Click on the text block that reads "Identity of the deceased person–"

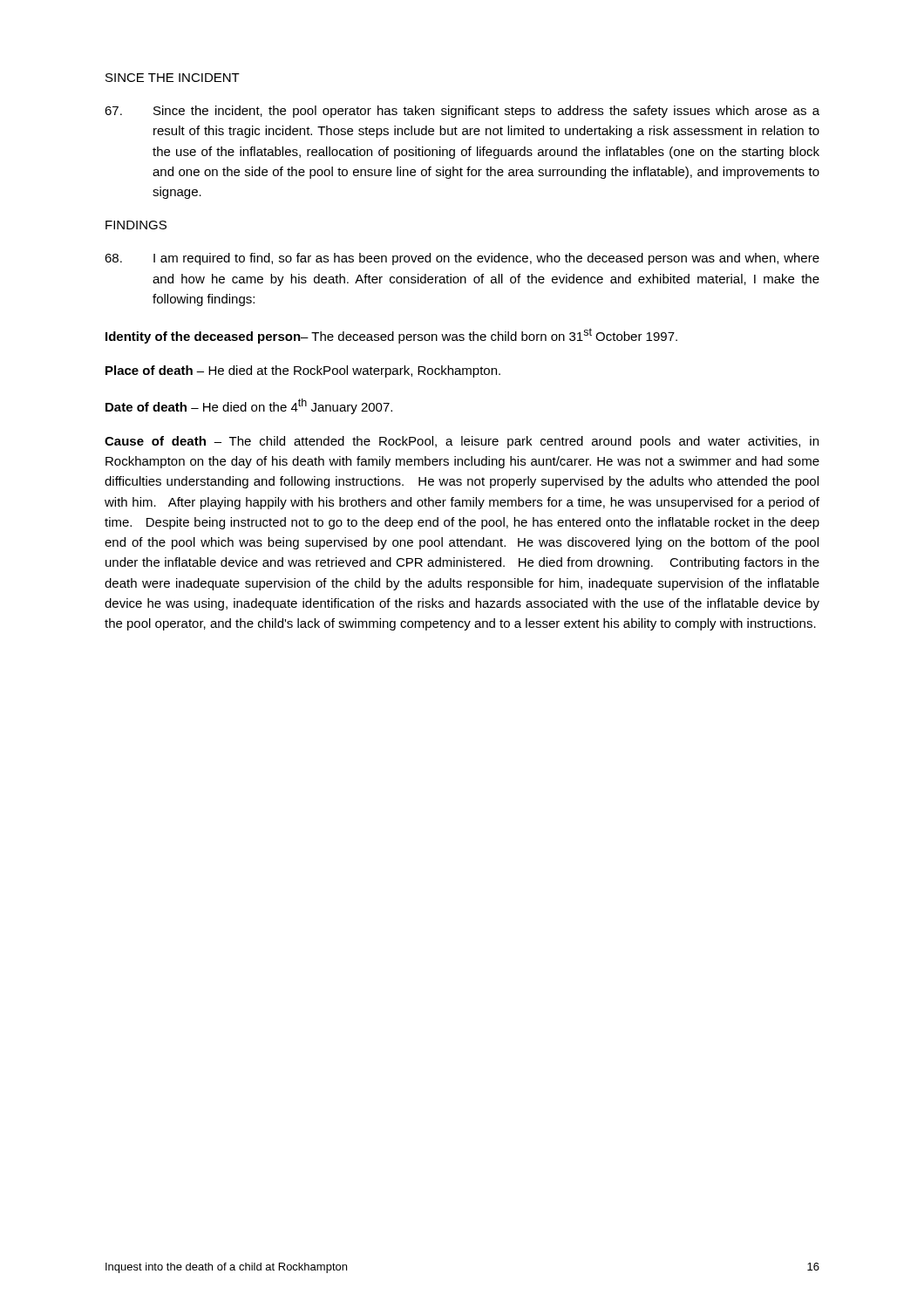point(391,335)
